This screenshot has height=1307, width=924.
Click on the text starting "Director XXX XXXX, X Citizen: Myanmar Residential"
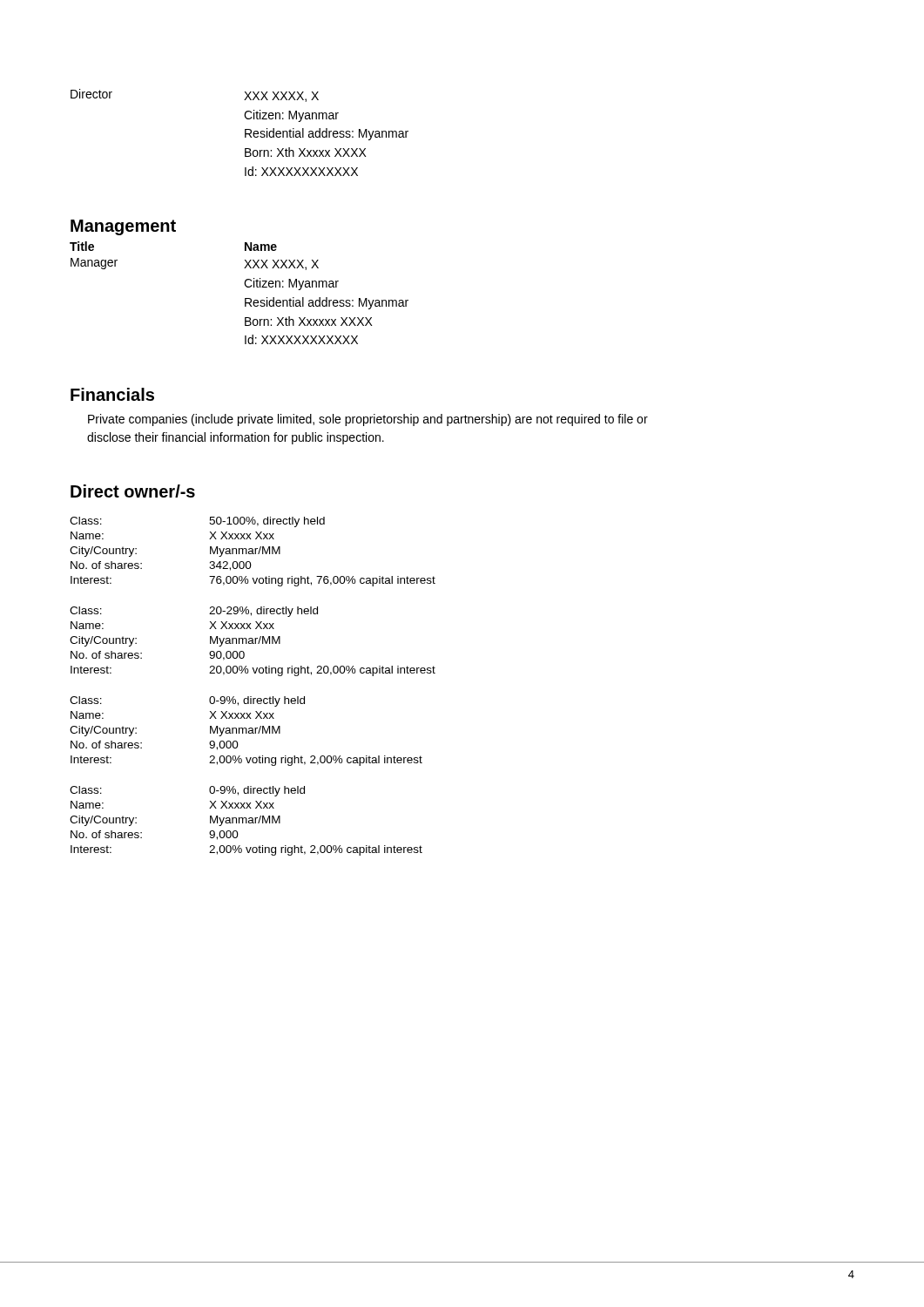click(94, 95)
